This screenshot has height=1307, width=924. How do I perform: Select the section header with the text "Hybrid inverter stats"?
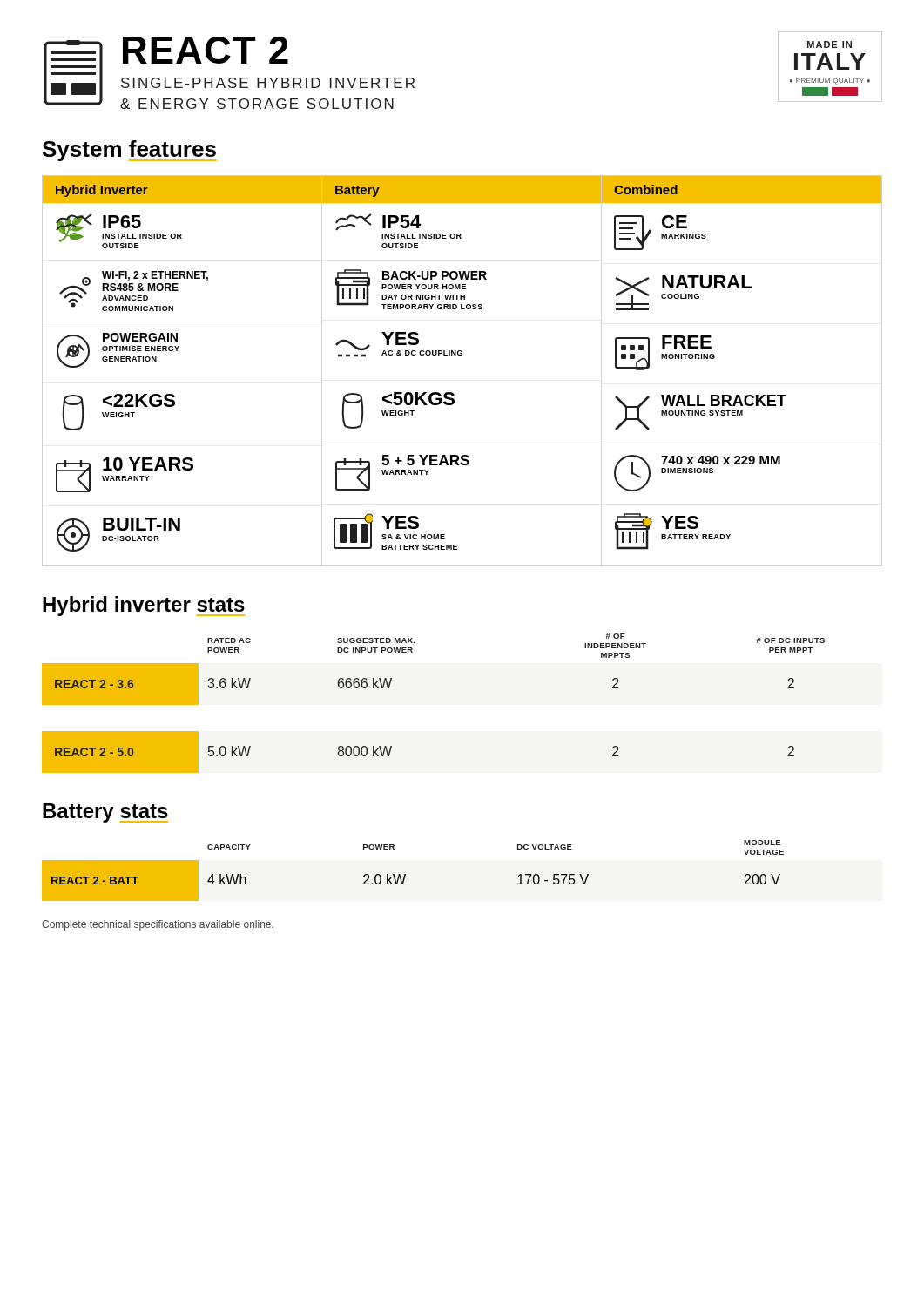pos(143,604)
